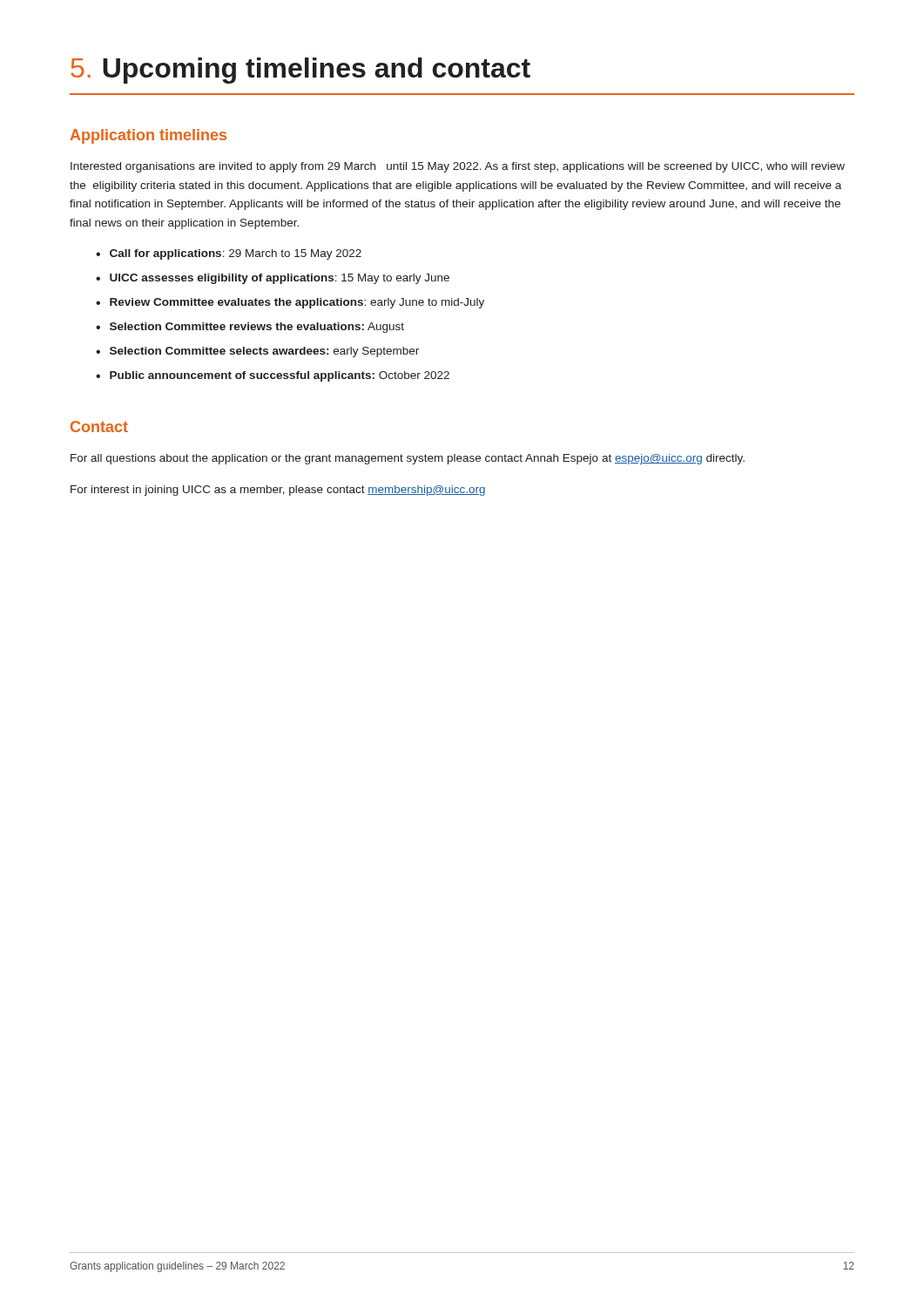Image resolution: width=924 pixels, height=1307 pixels.
Task: Locate the text block containing "For all questions"
Action: point(408,458)
